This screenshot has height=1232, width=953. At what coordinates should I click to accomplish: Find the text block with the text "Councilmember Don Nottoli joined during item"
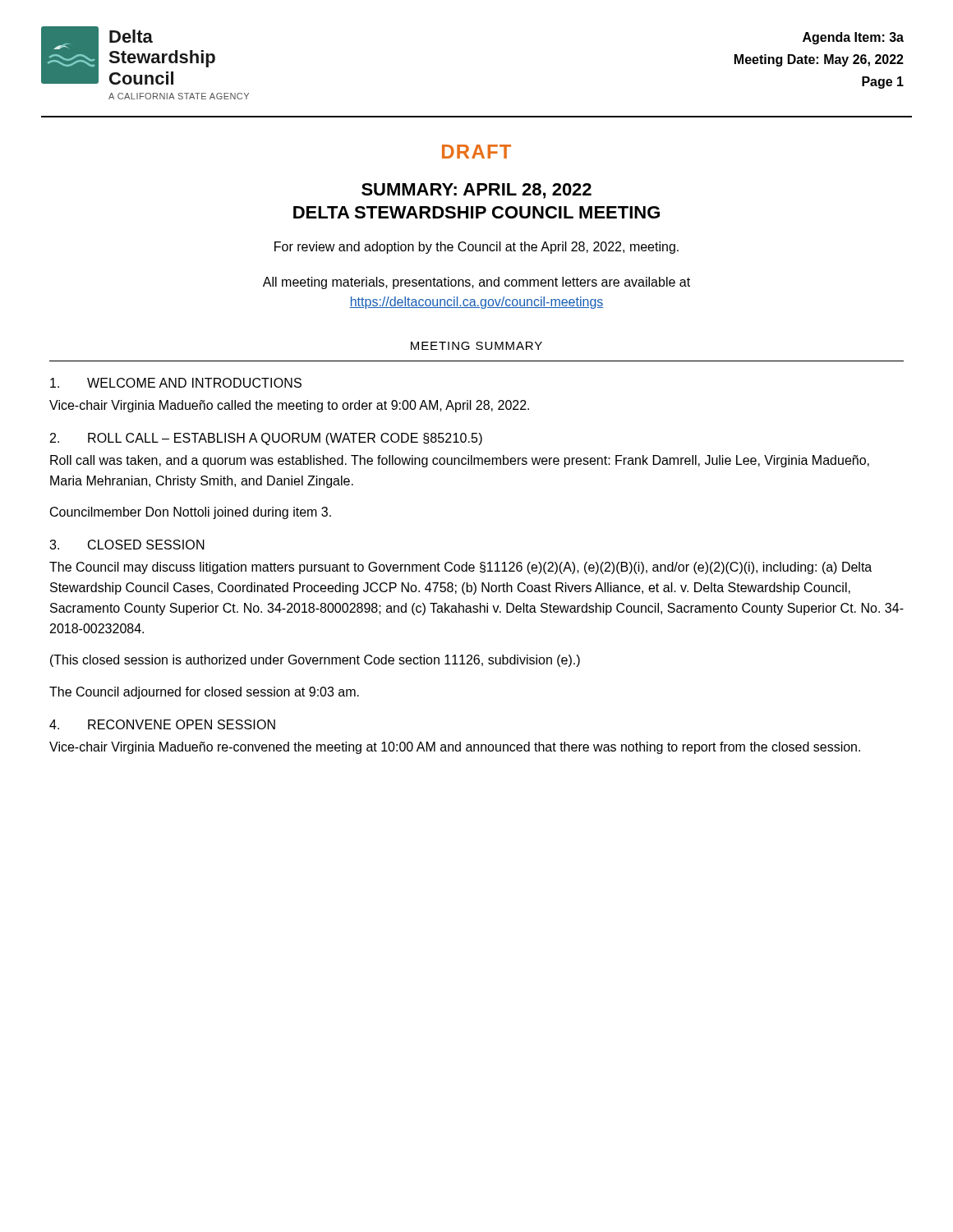191,512
